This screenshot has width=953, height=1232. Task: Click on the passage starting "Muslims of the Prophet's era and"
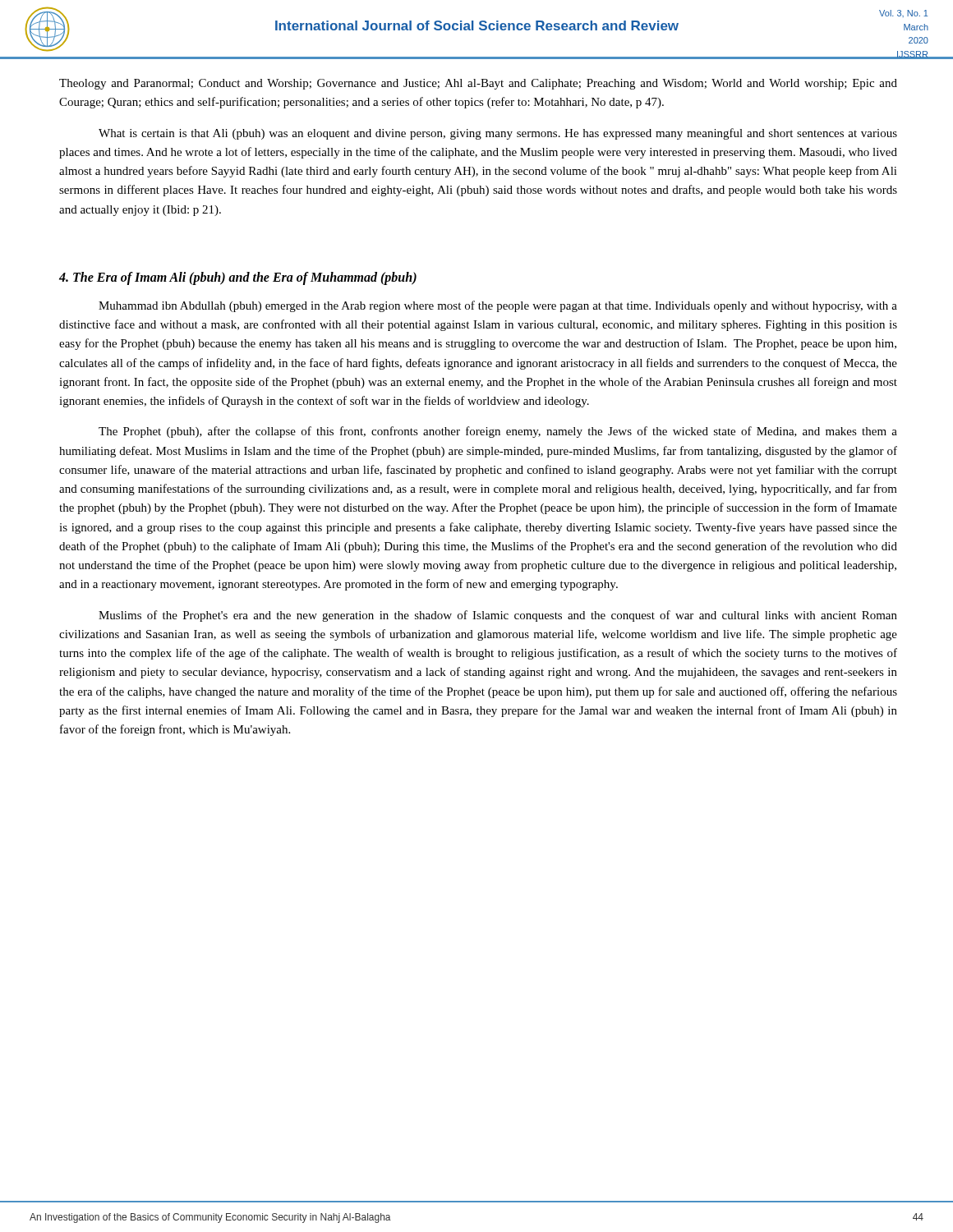[x=478, y=672]
